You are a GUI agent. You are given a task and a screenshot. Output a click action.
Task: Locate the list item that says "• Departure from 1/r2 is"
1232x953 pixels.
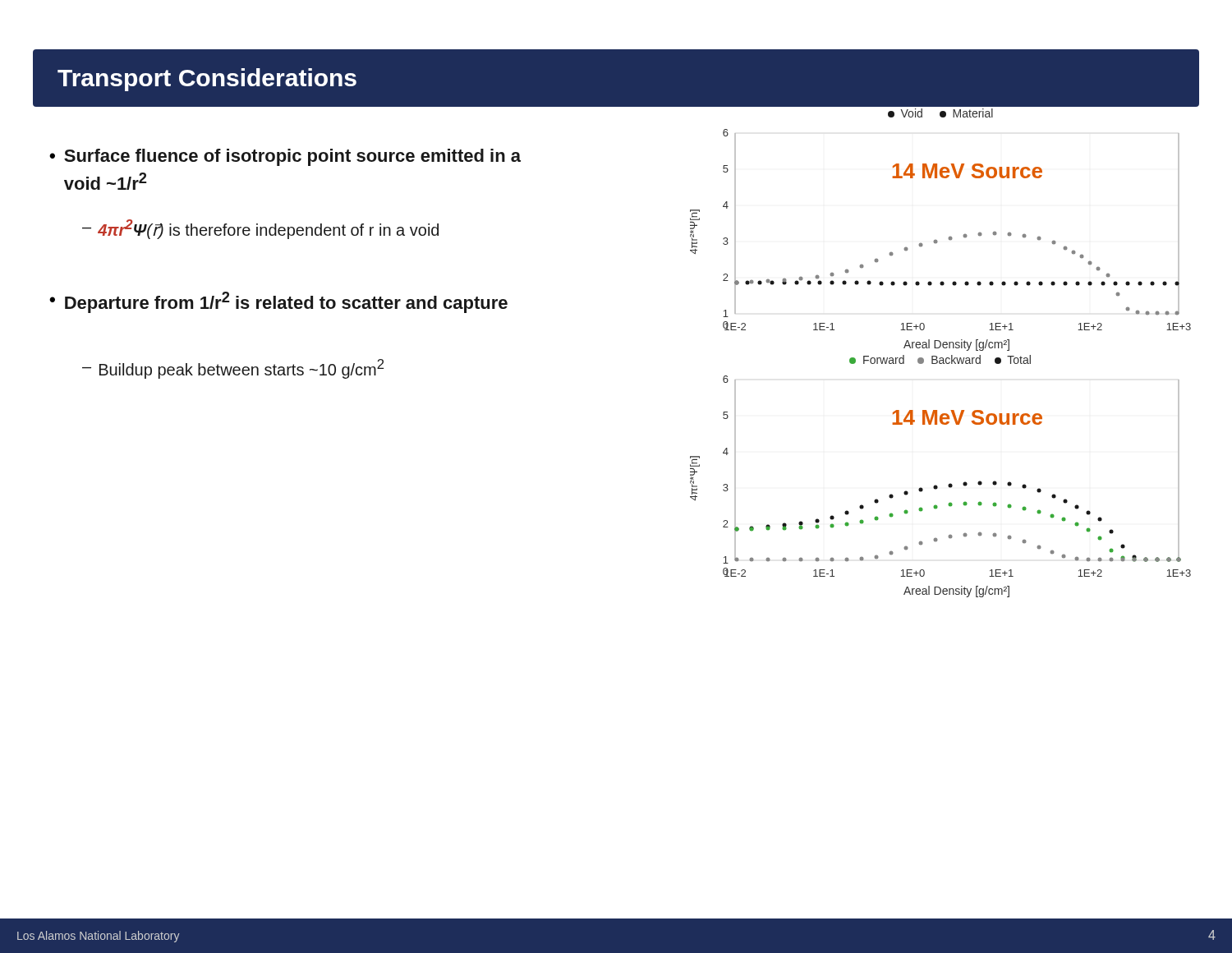pyautogui.click(x=279, y=301)
